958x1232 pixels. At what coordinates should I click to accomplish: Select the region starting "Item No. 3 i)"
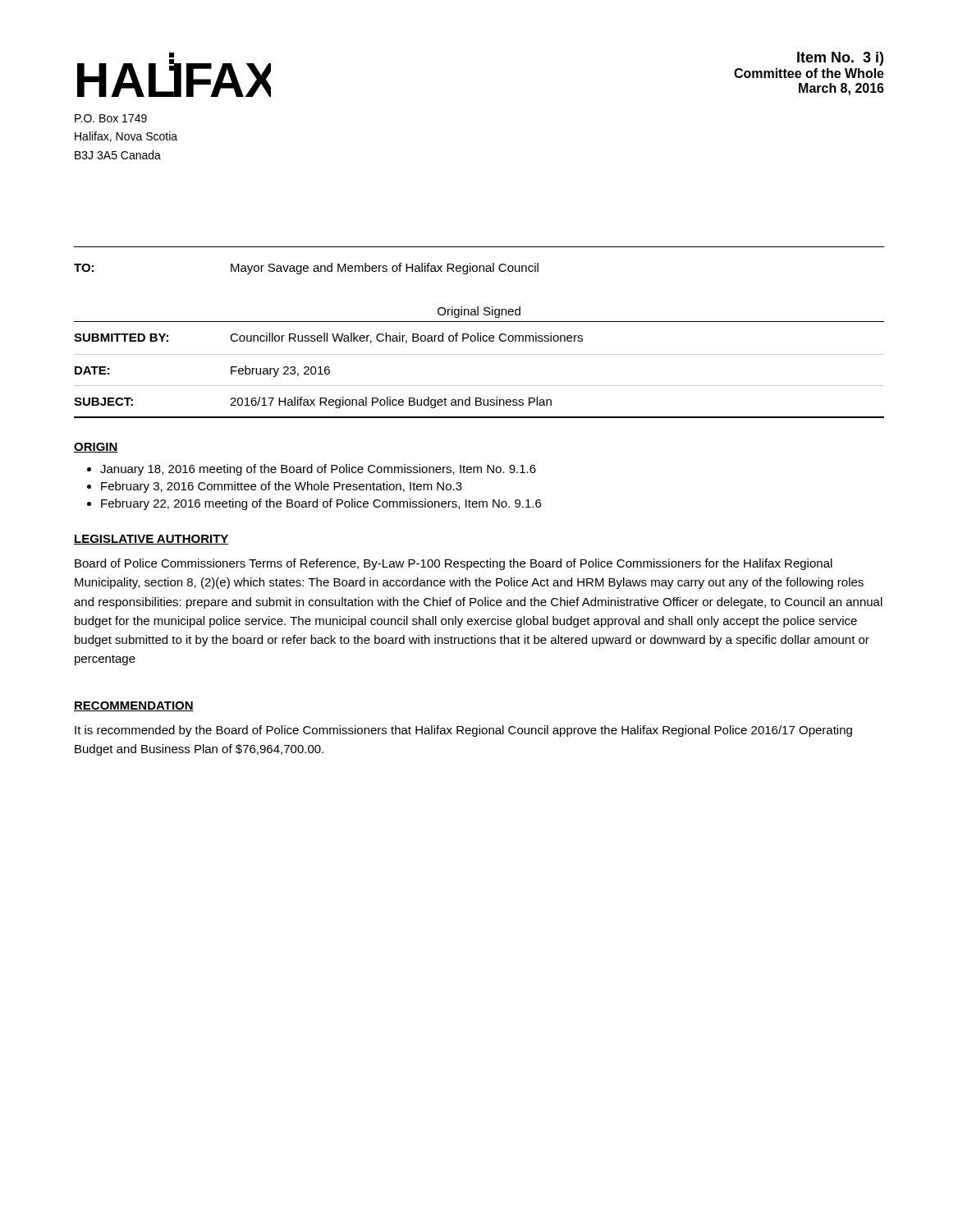809,73
